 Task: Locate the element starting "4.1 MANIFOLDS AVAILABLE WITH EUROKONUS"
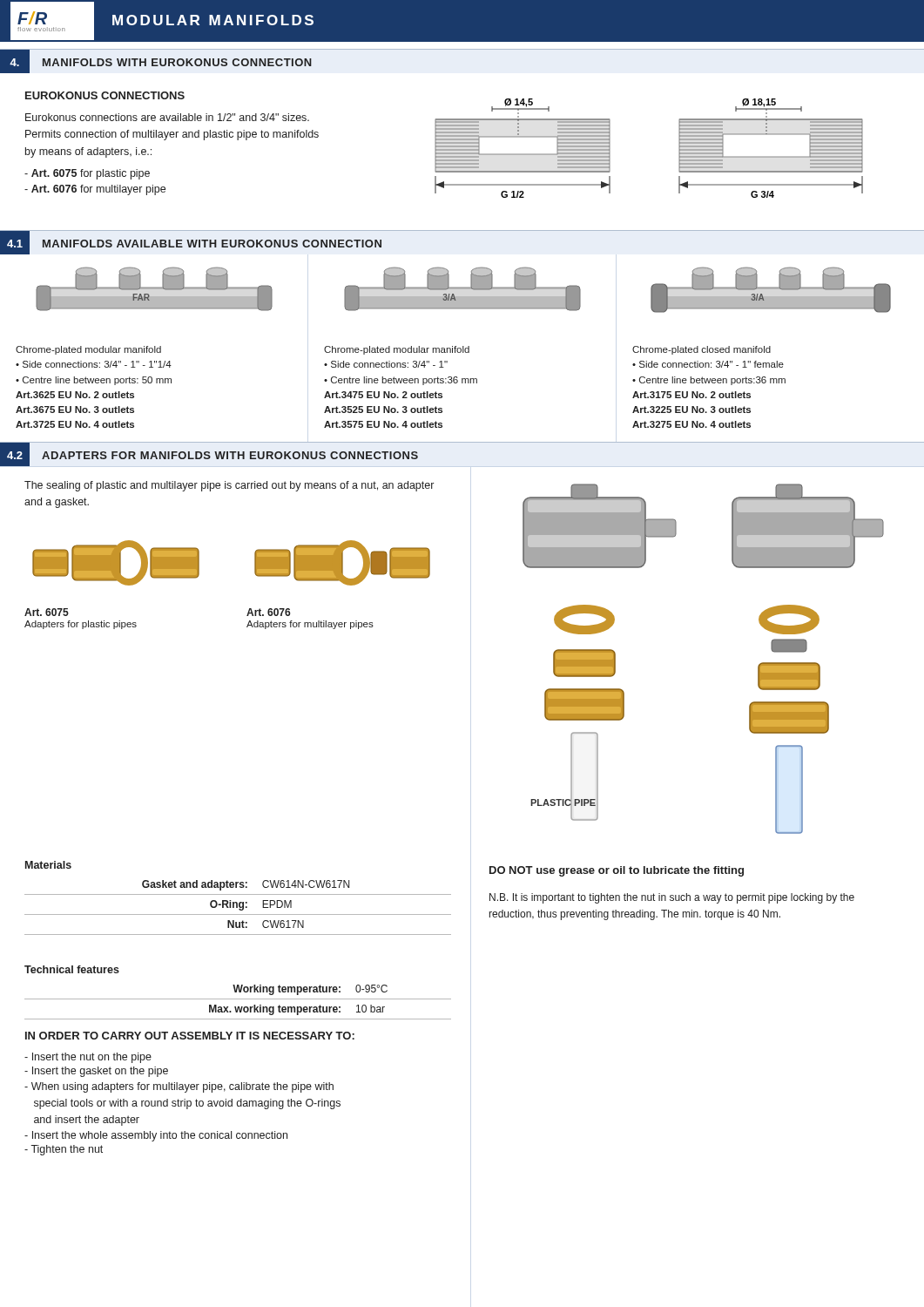pyautogui.click(x=191, y=243)
